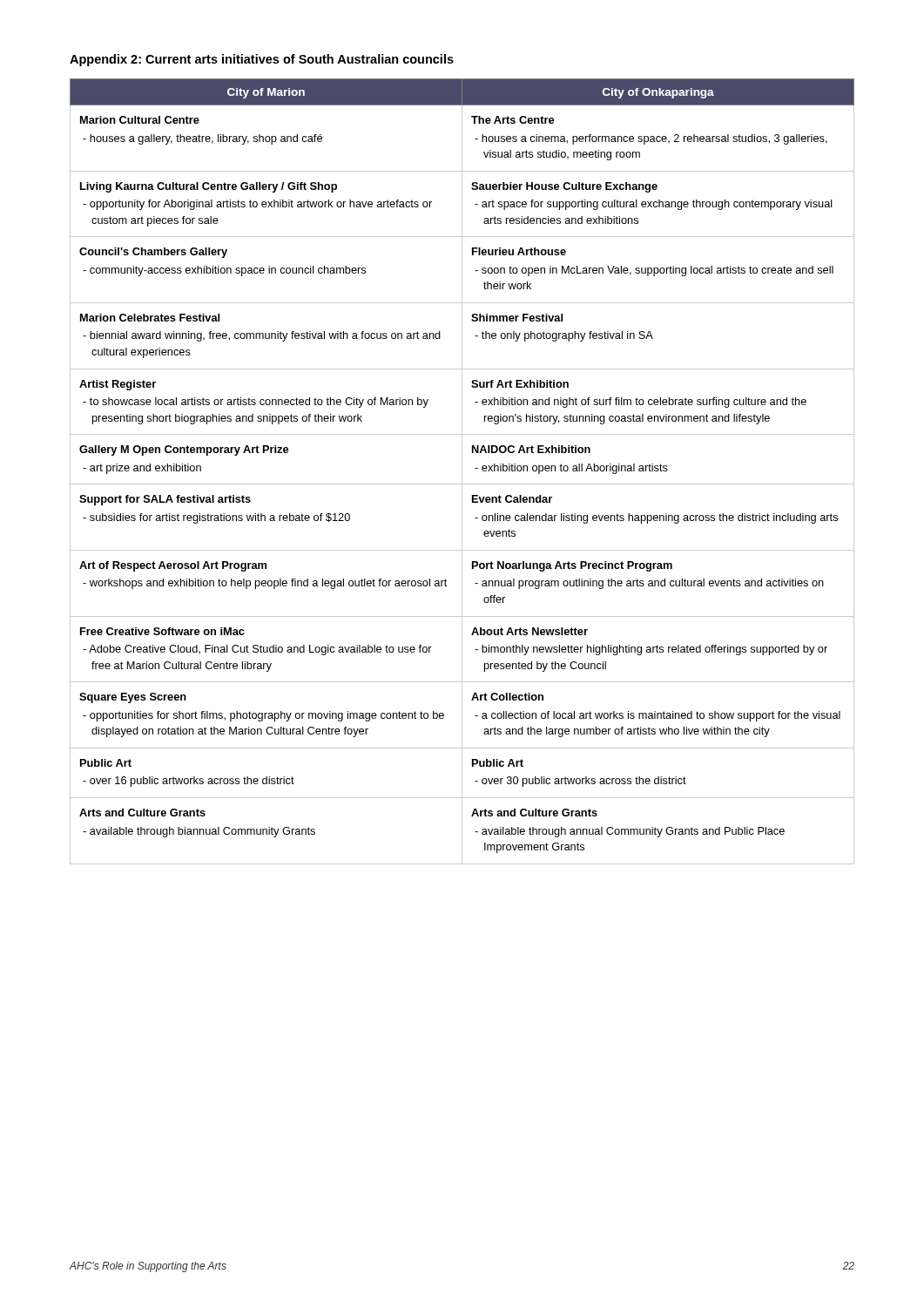The height and width of the screenshot is (1307, 924).
Task: Locate the section header containing "Appendix 2: Current arts initiatives of South"
Action: [262, 59]
